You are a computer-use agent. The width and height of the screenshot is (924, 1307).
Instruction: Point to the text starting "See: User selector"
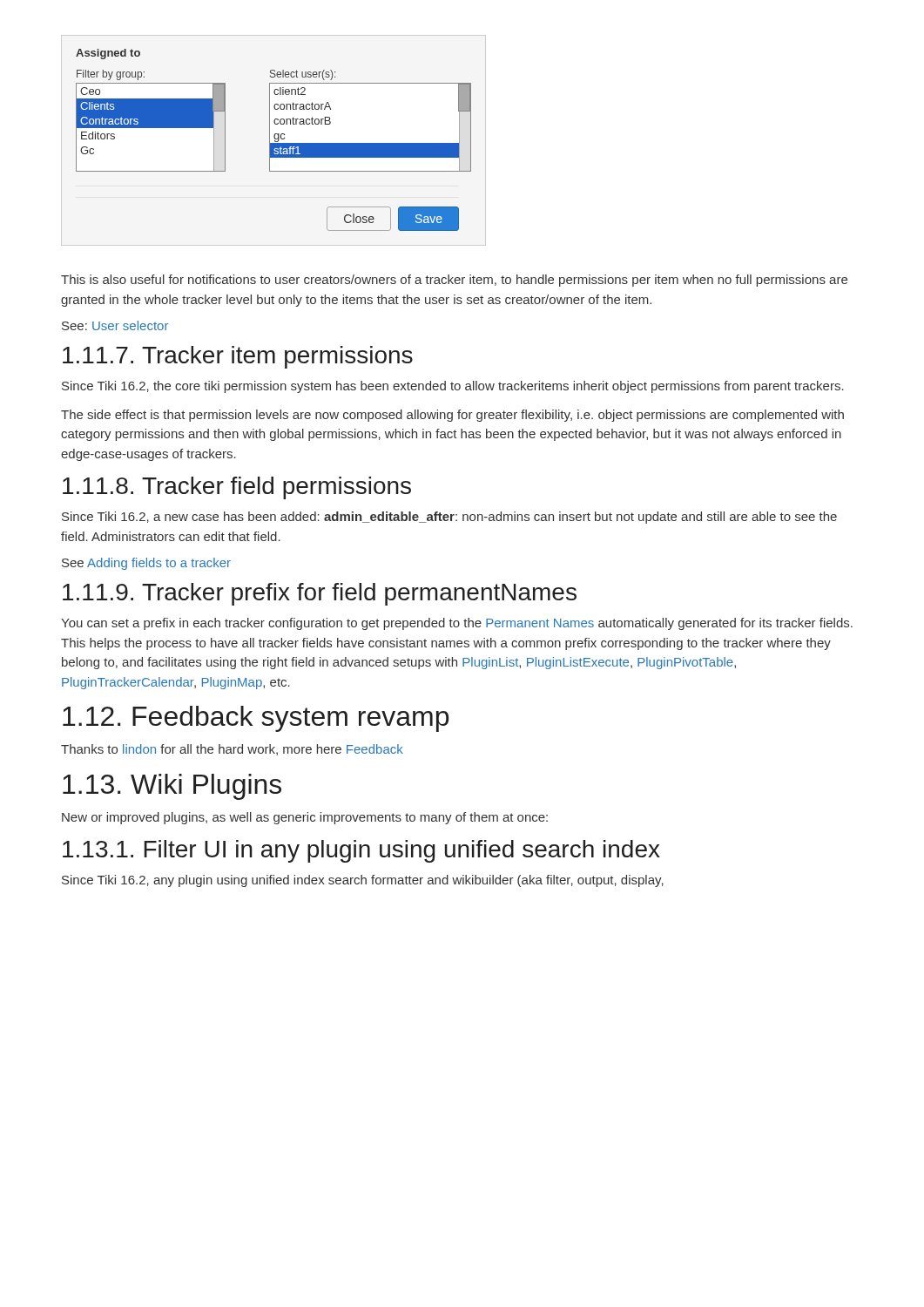[x=115, y=325]
